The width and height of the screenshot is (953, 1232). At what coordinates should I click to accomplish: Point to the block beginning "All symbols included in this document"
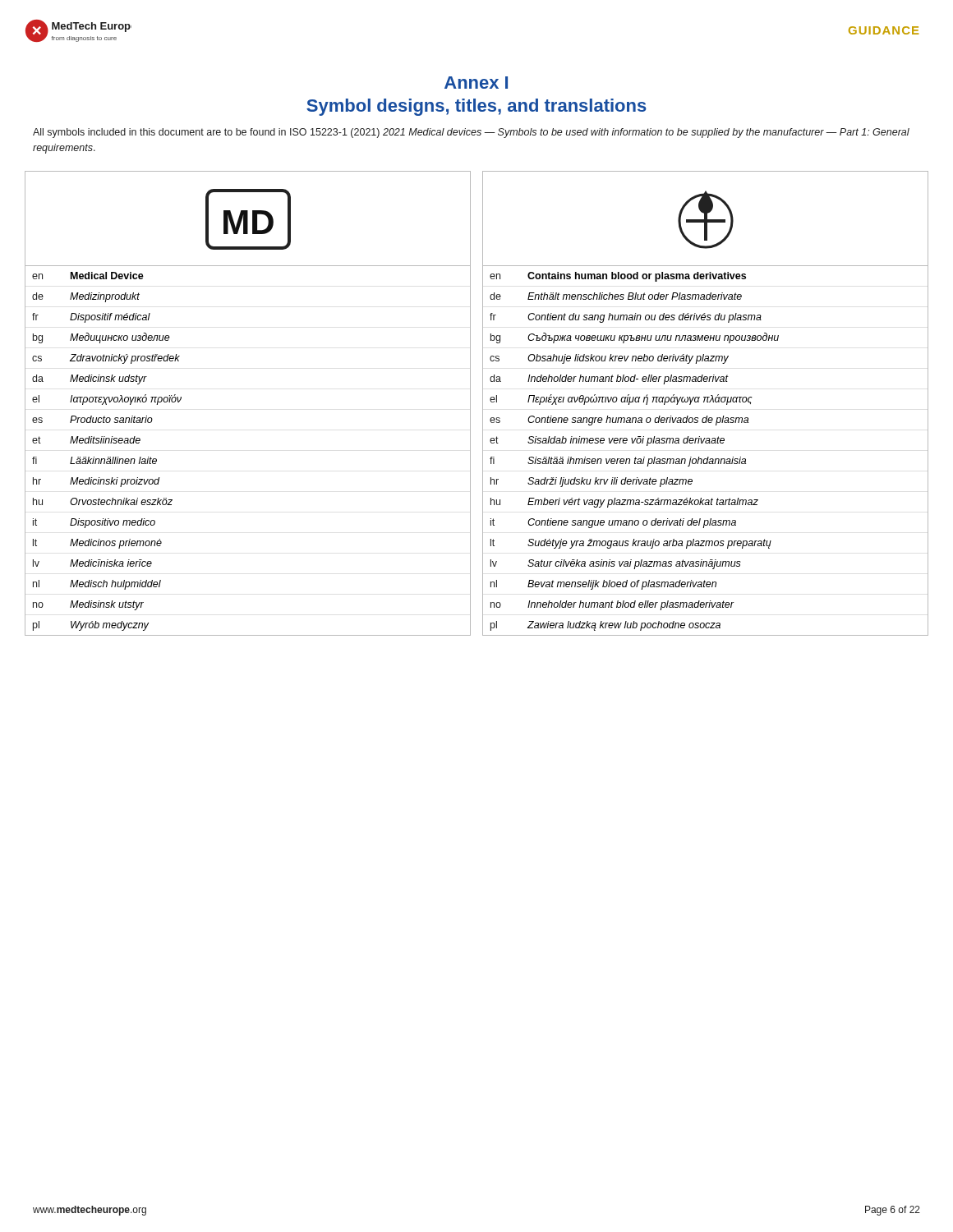471,140
